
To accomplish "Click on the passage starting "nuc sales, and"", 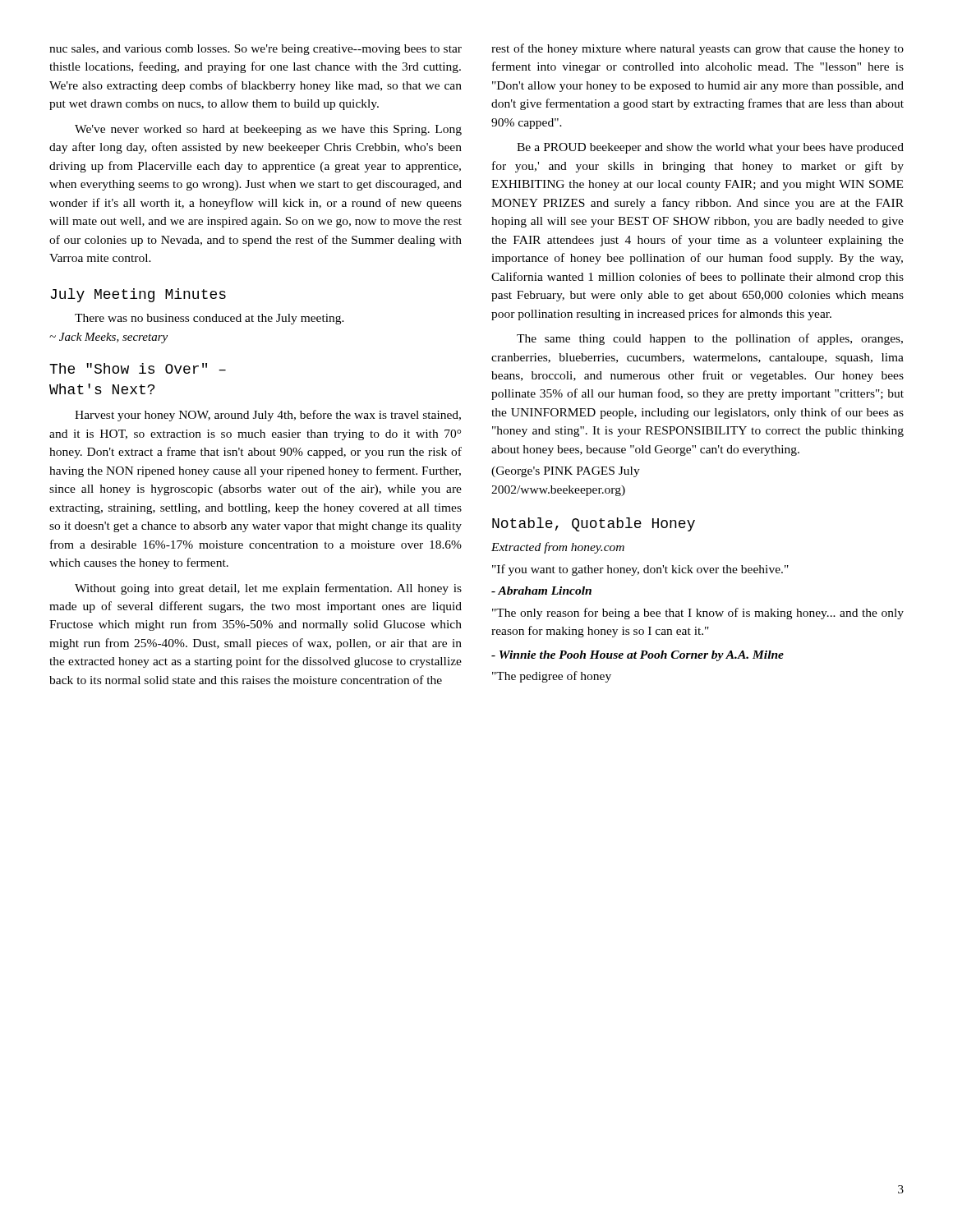I will [255, 153].
